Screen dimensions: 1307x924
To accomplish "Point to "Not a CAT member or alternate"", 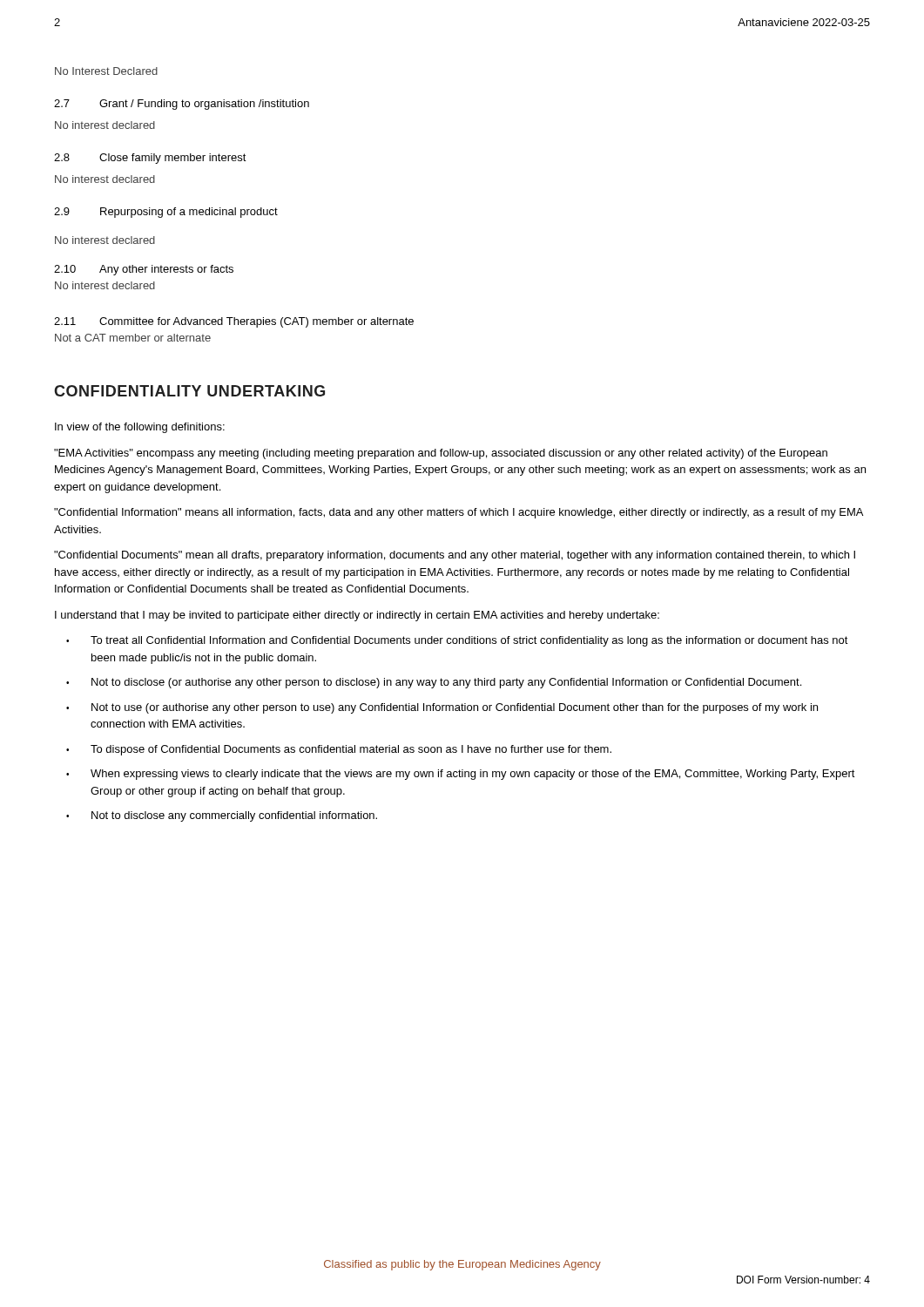I will [x=132, y=338].
